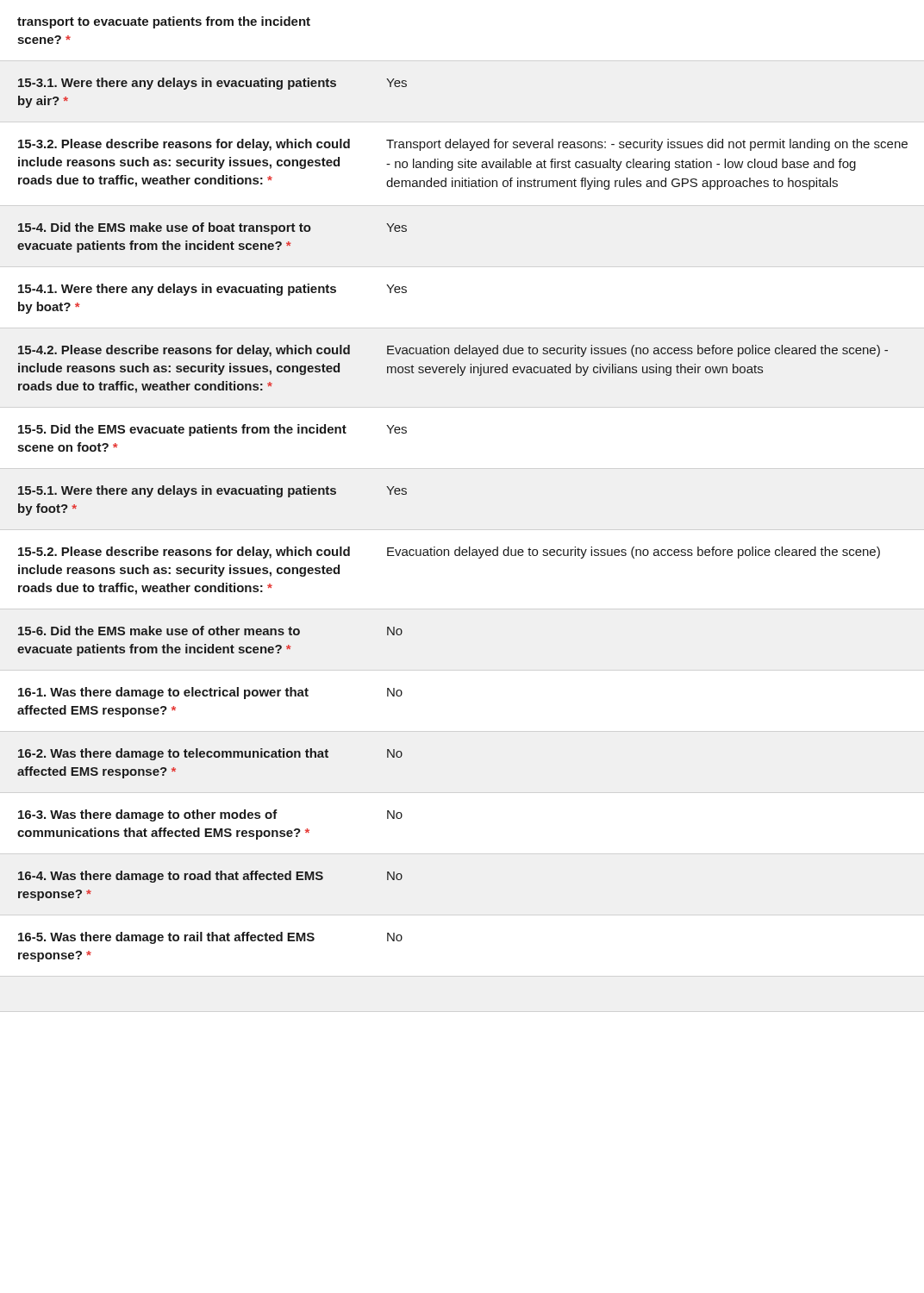This screenshot has width=924, height=1293.
Task: Point to the block beginning "15-5.1. Were there any delays in evacuating patients"
Action: [212, 491]
